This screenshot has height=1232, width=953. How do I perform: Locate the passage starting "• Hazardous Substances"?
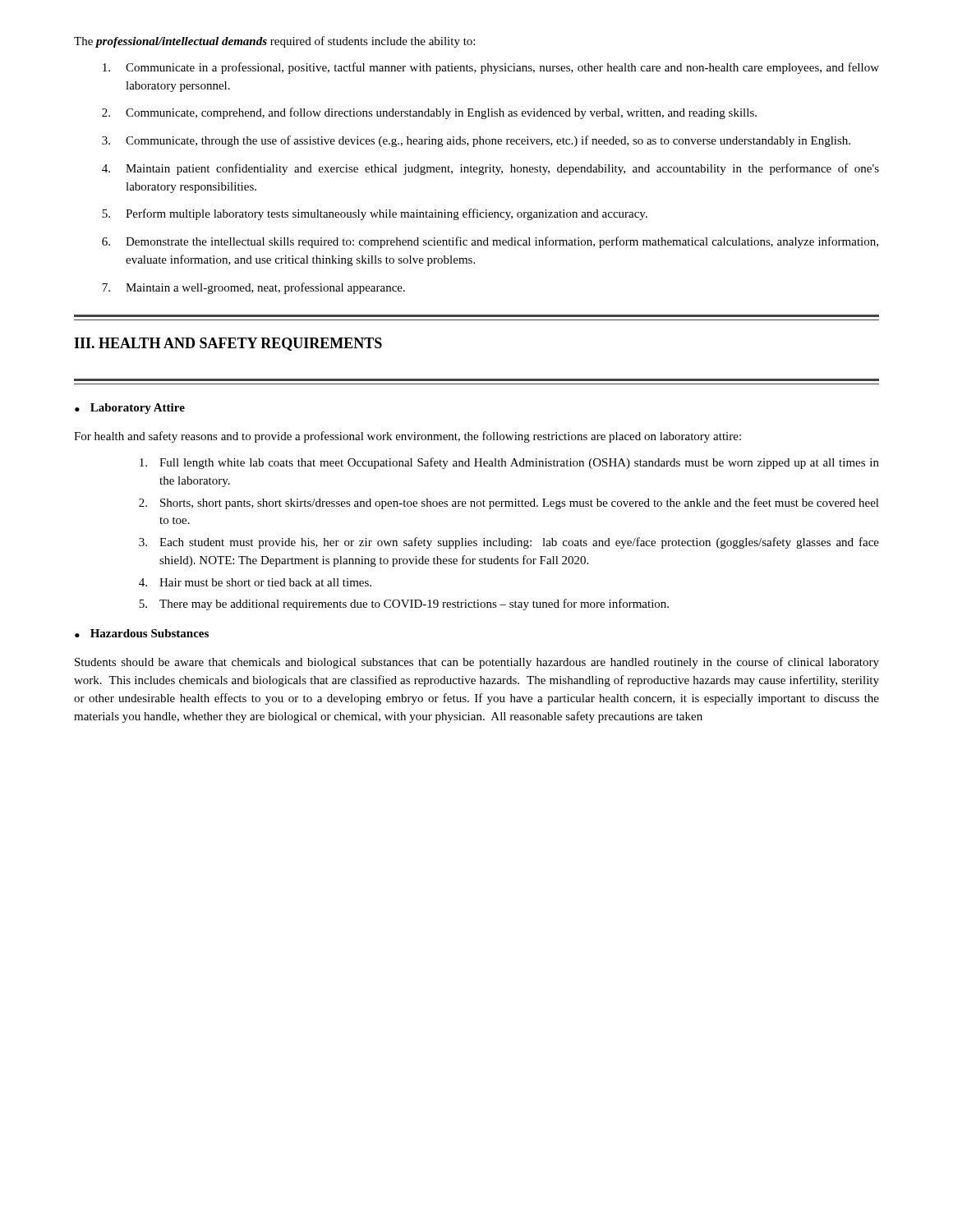[141, 636]
